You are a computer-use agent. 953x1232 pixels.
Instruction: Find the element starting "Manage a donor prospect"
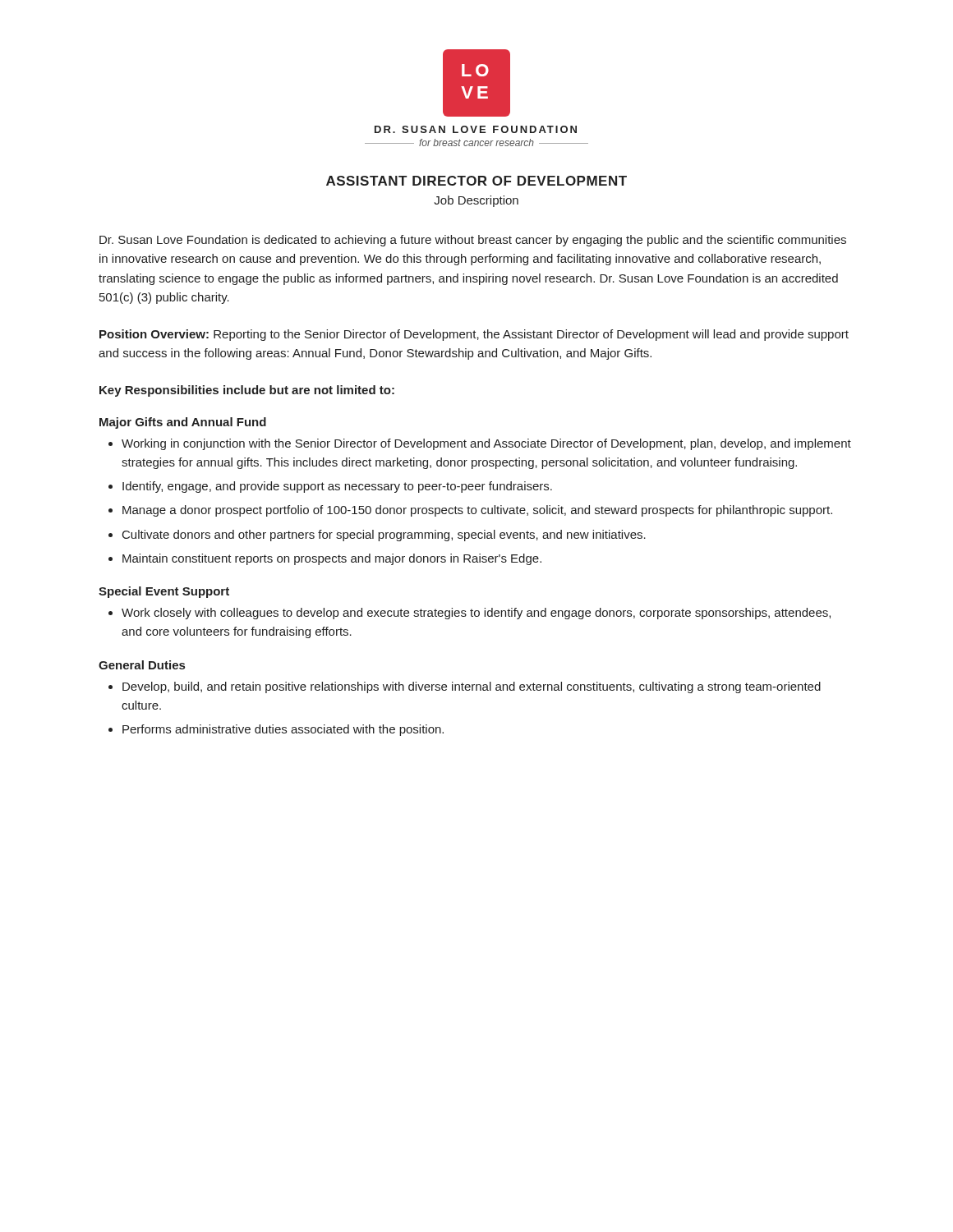[x=477, y=510]
